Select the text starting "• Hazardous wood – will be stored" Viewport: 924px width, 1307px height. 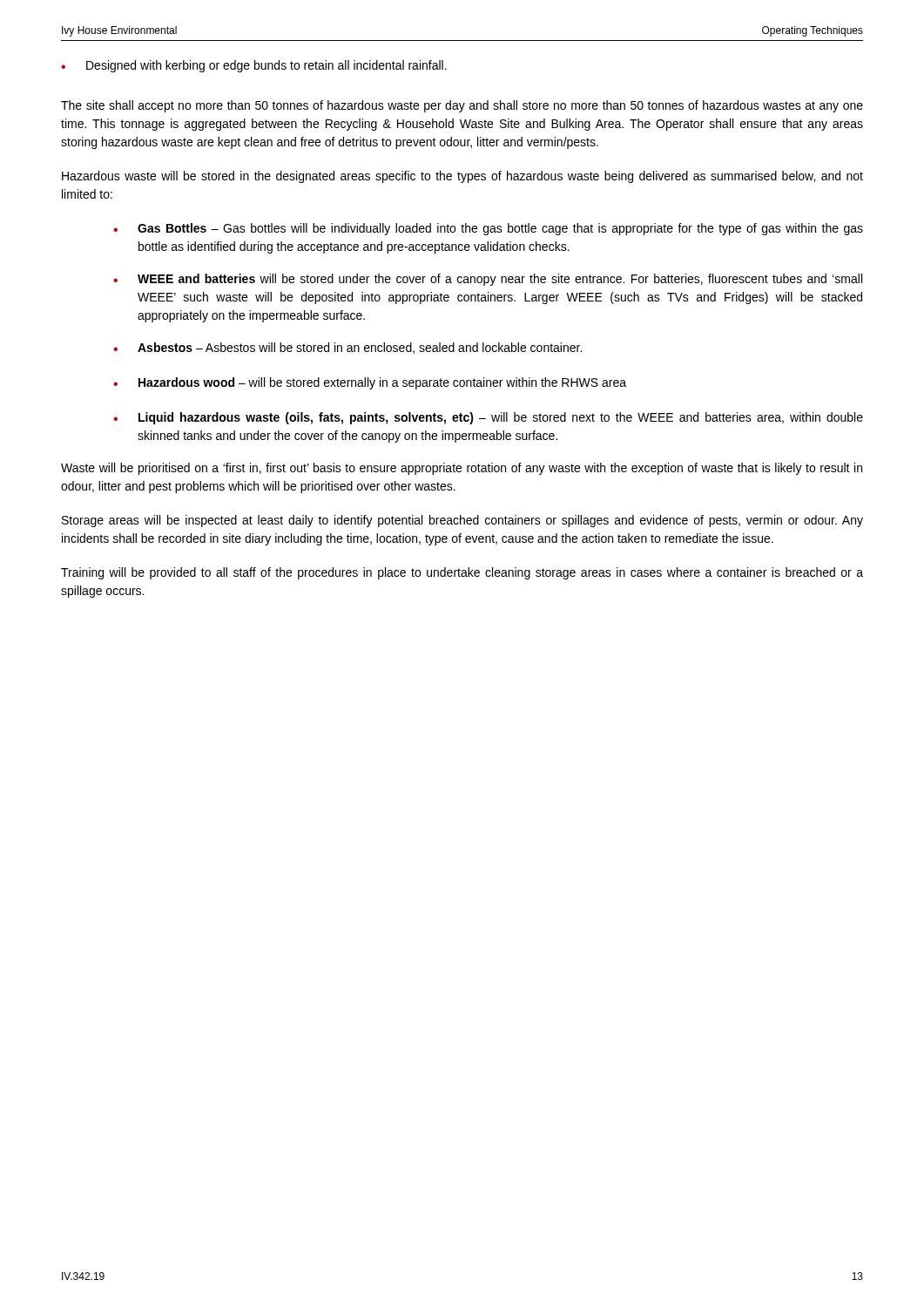coord(488,384)
